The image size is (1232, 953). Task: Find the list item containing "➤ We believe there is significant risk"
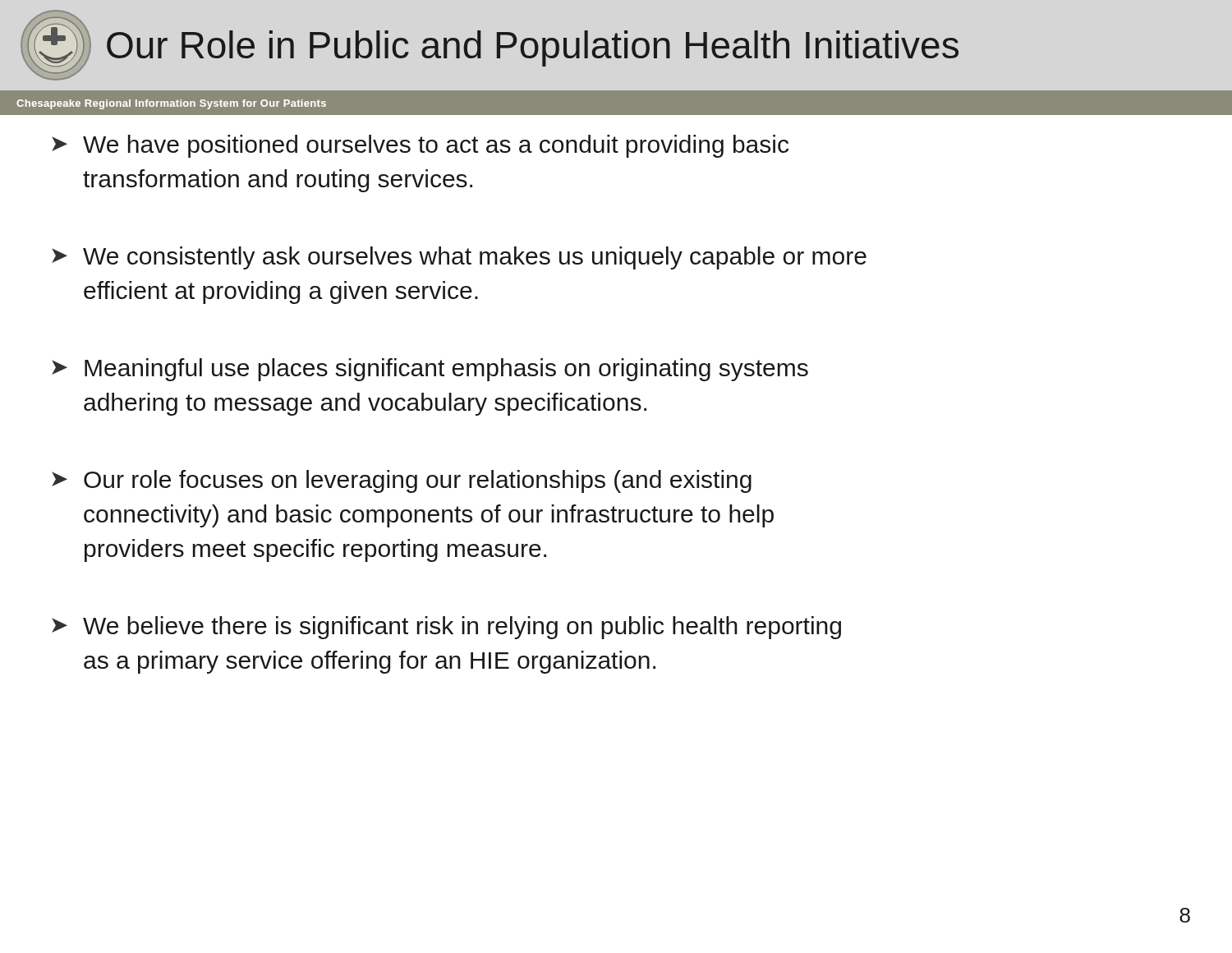pos(446,643)
